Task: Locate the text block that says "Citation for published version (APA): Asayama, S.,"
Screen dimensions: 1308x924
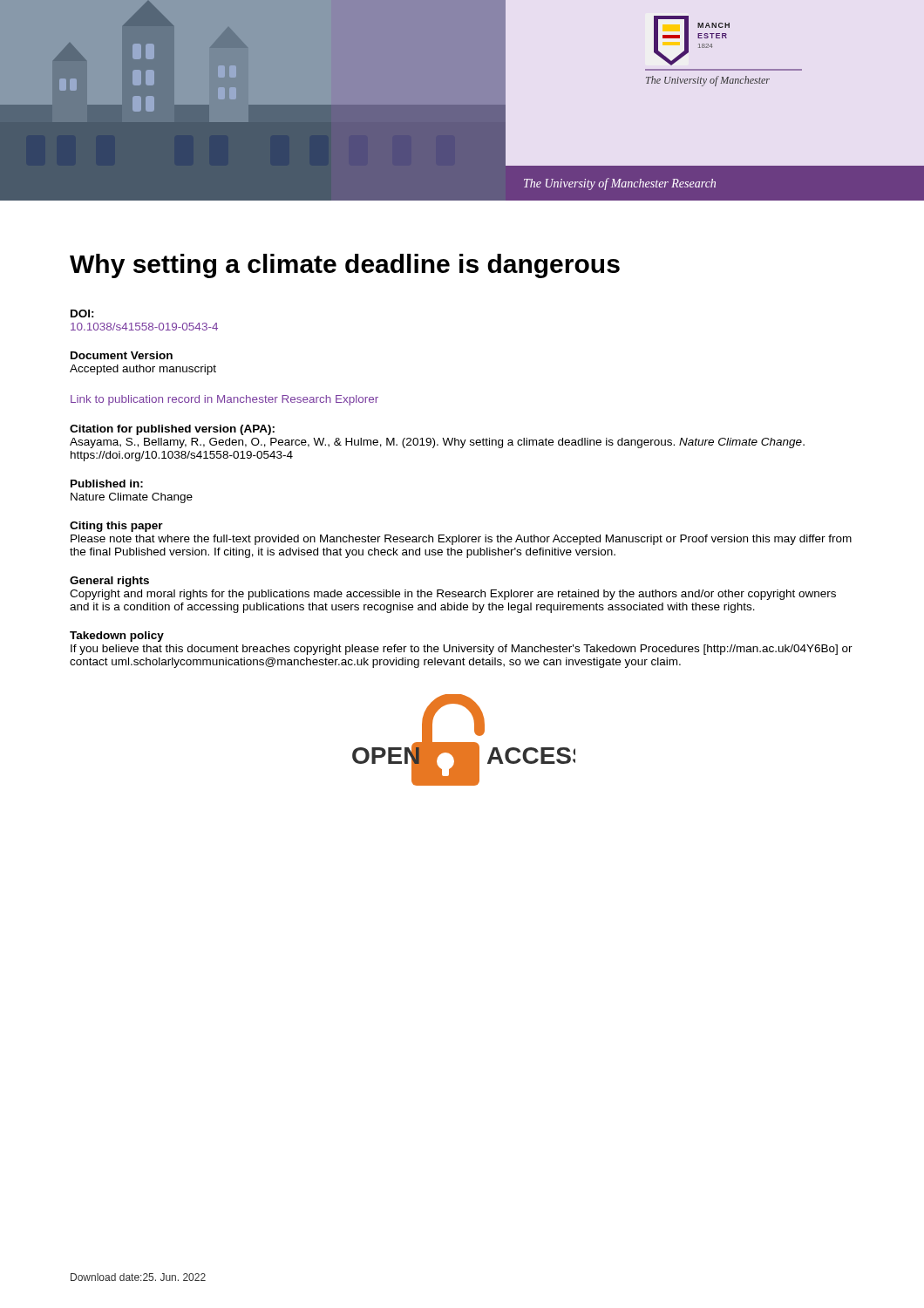Action: click(462, 442)
